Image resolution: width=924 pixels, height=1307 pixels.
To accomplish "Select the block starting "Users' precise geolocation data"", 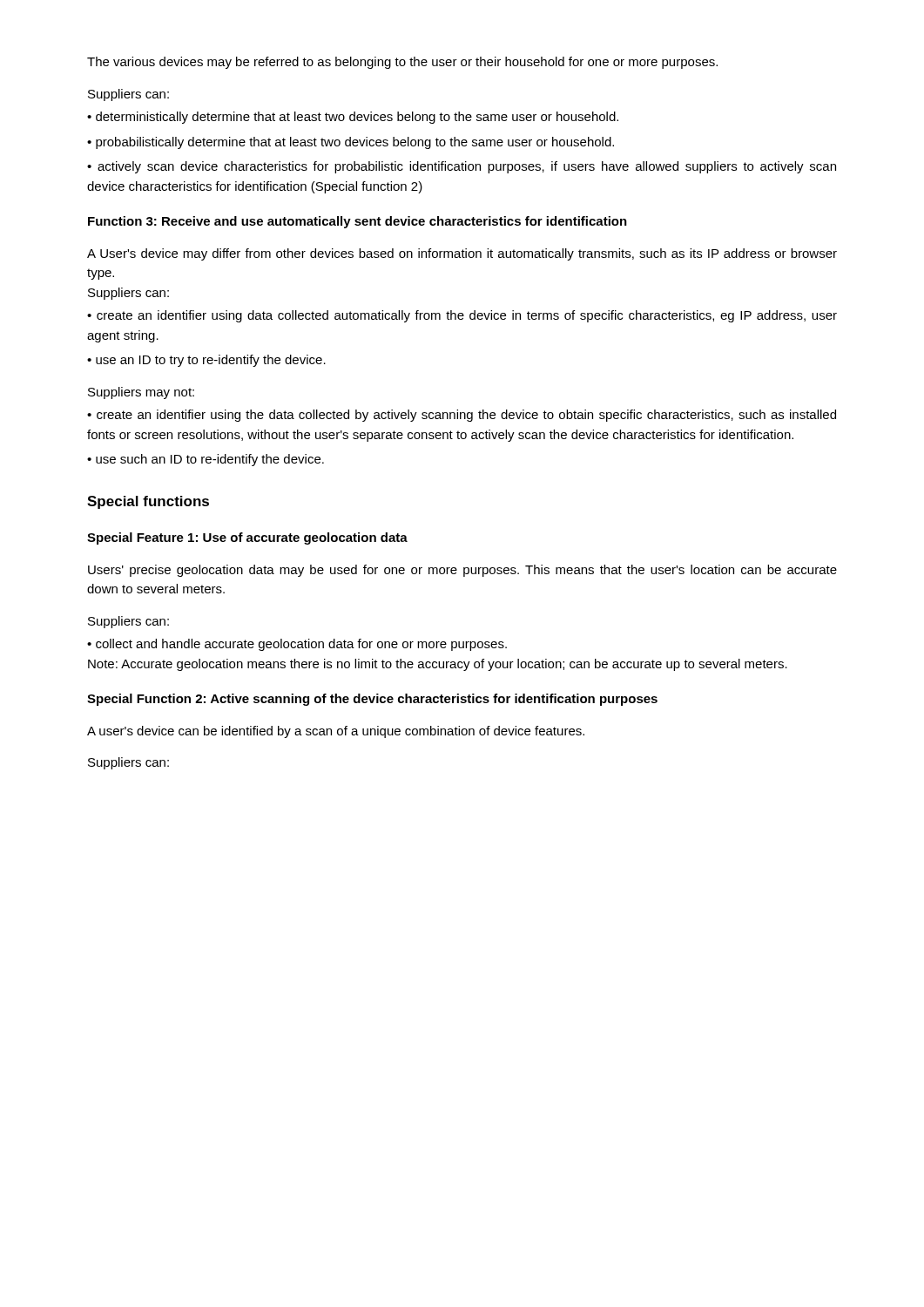I will coord(462,579).
